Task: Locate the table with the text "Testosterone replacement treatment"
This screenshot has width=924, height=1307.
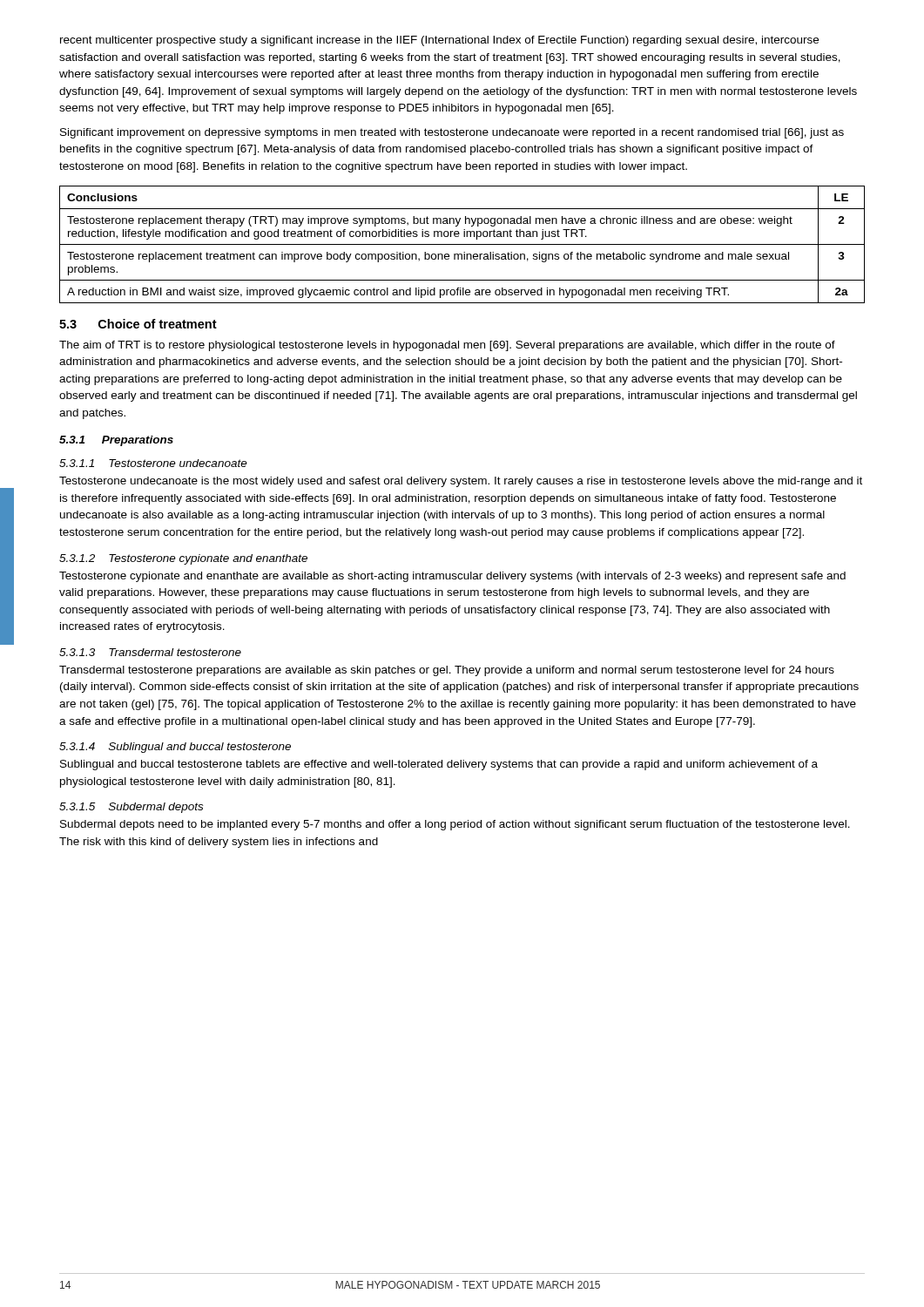Action: click(462, 244)
